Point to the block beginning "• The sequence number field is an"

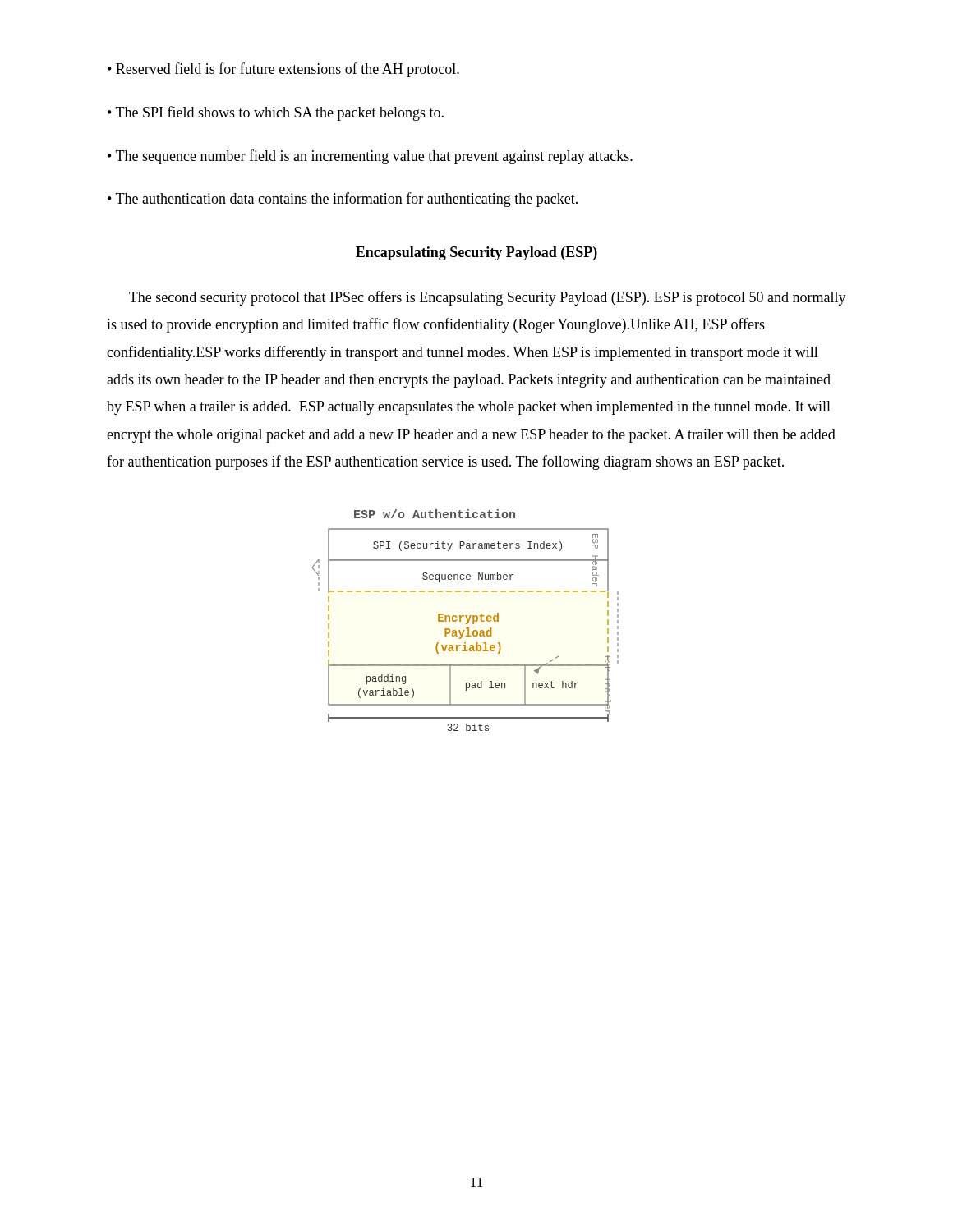click(x=370, y=156)
